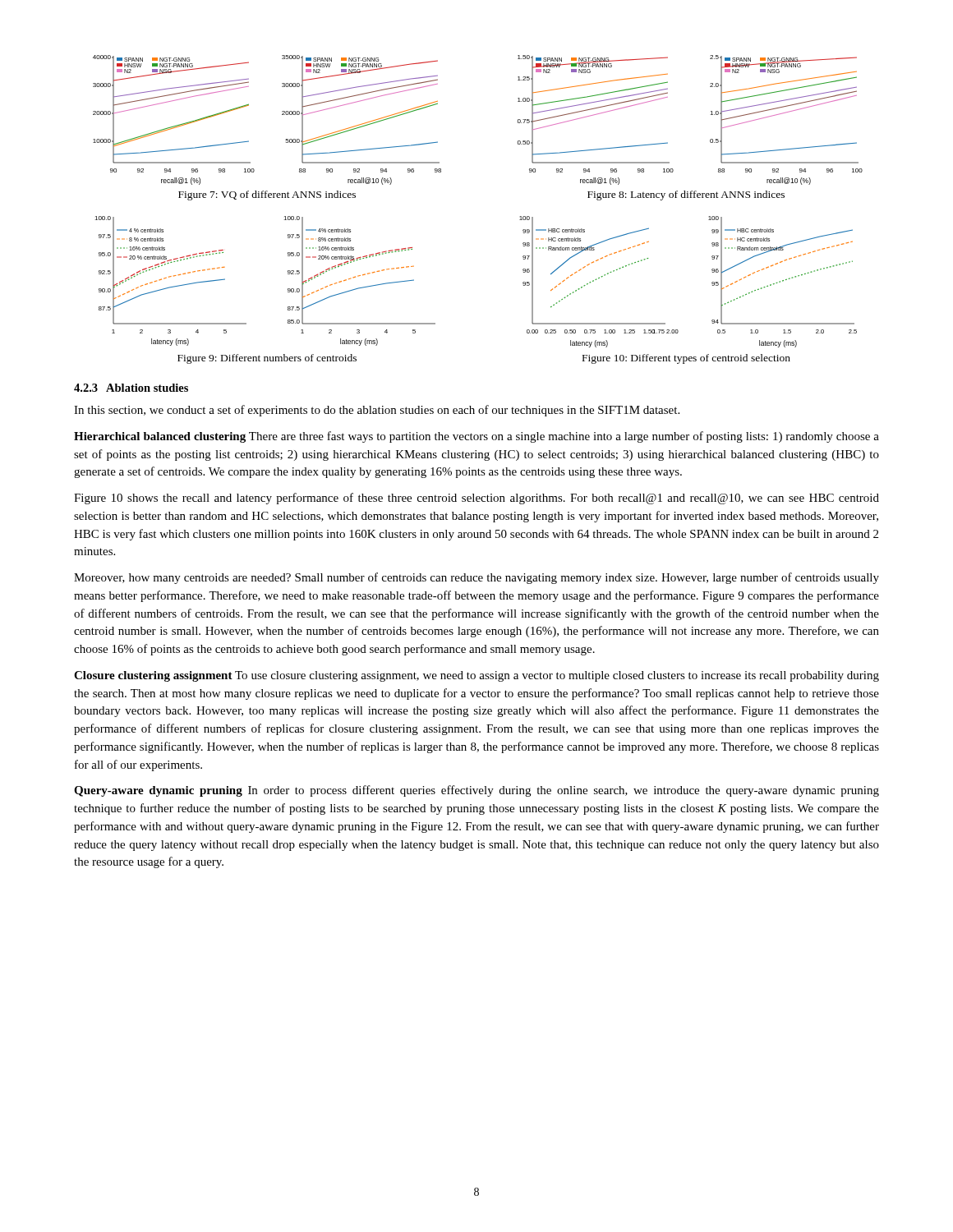Click the passage that begins "Query-aware dynamic pruning In"
The height and width of the screenshot is (1232, 953).
tap(476, 826)
